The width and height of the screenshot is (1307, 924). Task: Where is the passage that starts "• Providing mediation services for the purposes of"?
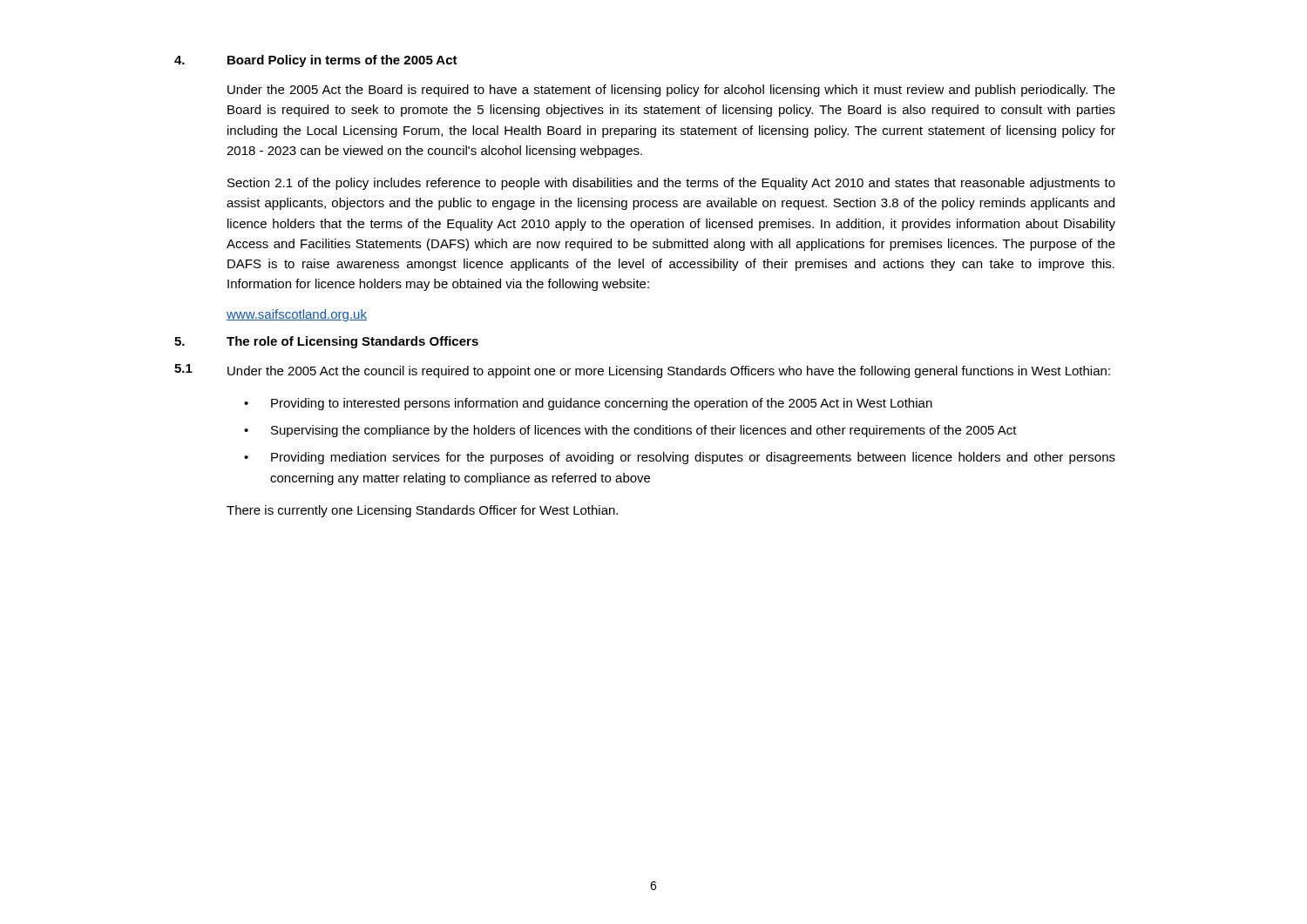[680, 467]
